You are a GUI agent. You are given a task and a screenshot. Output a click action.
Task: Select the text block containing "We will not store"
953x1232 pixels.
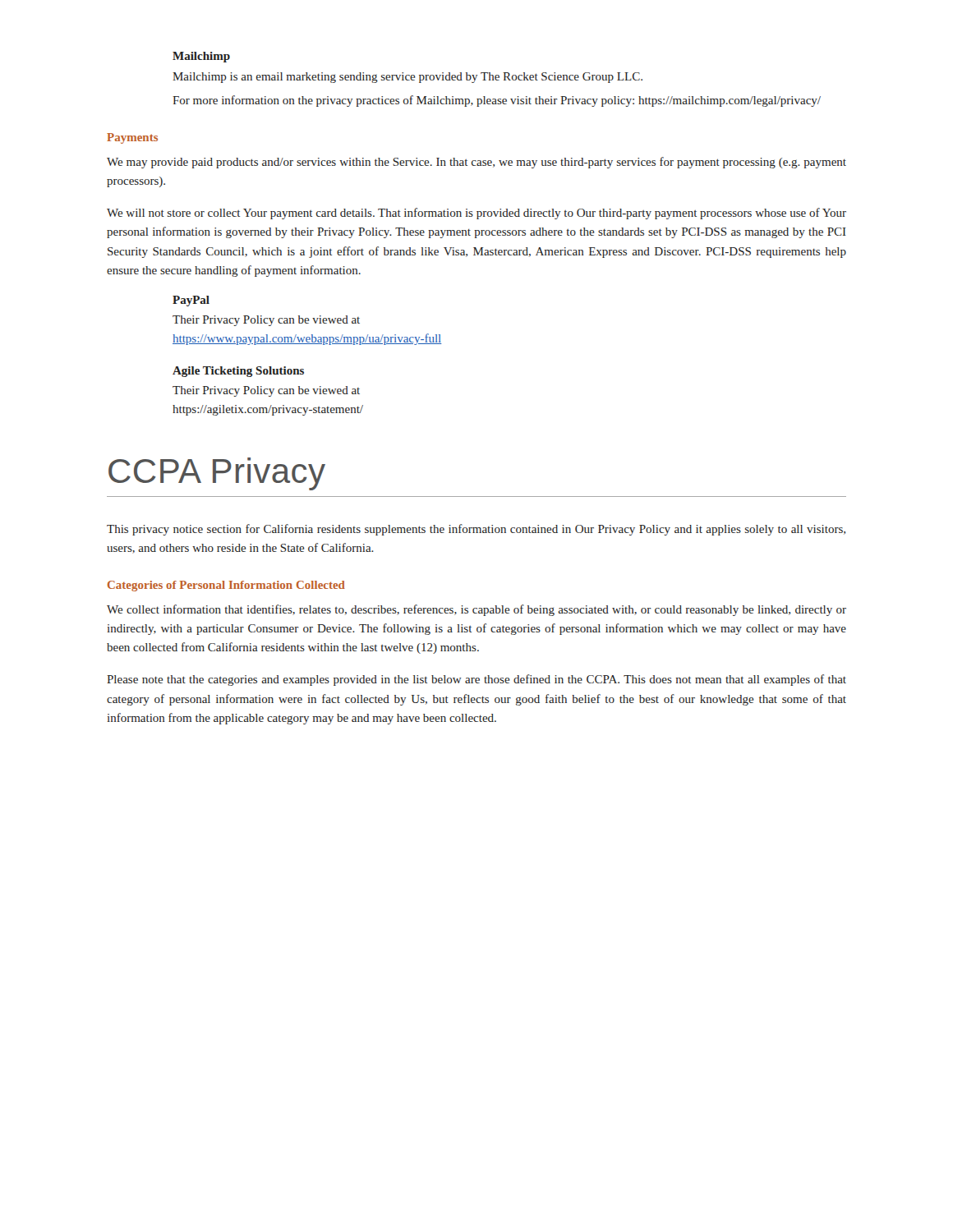coord(476,241)
